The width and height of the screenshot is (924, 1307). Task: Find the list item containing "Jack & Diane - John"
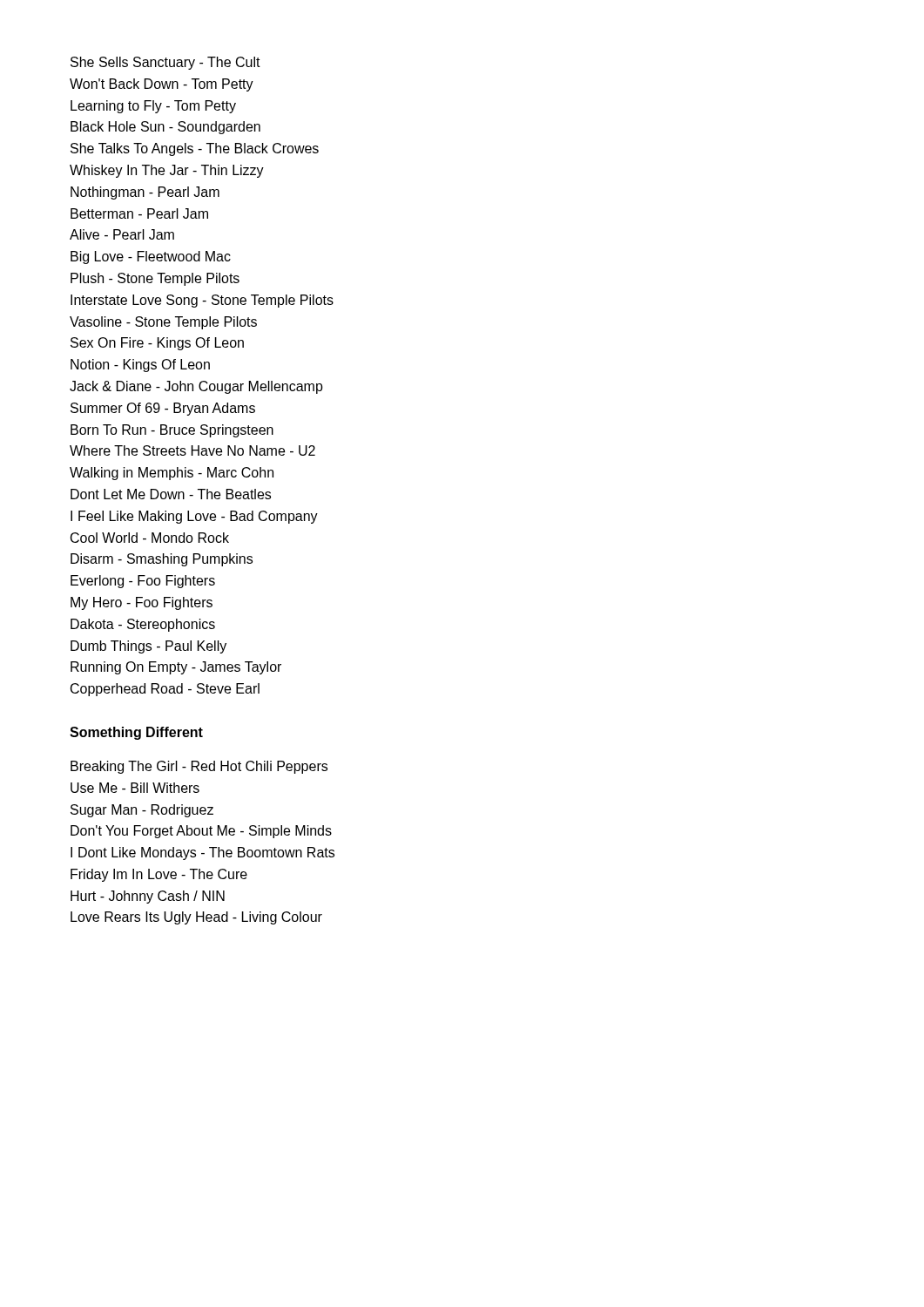(x=196, y=386)
